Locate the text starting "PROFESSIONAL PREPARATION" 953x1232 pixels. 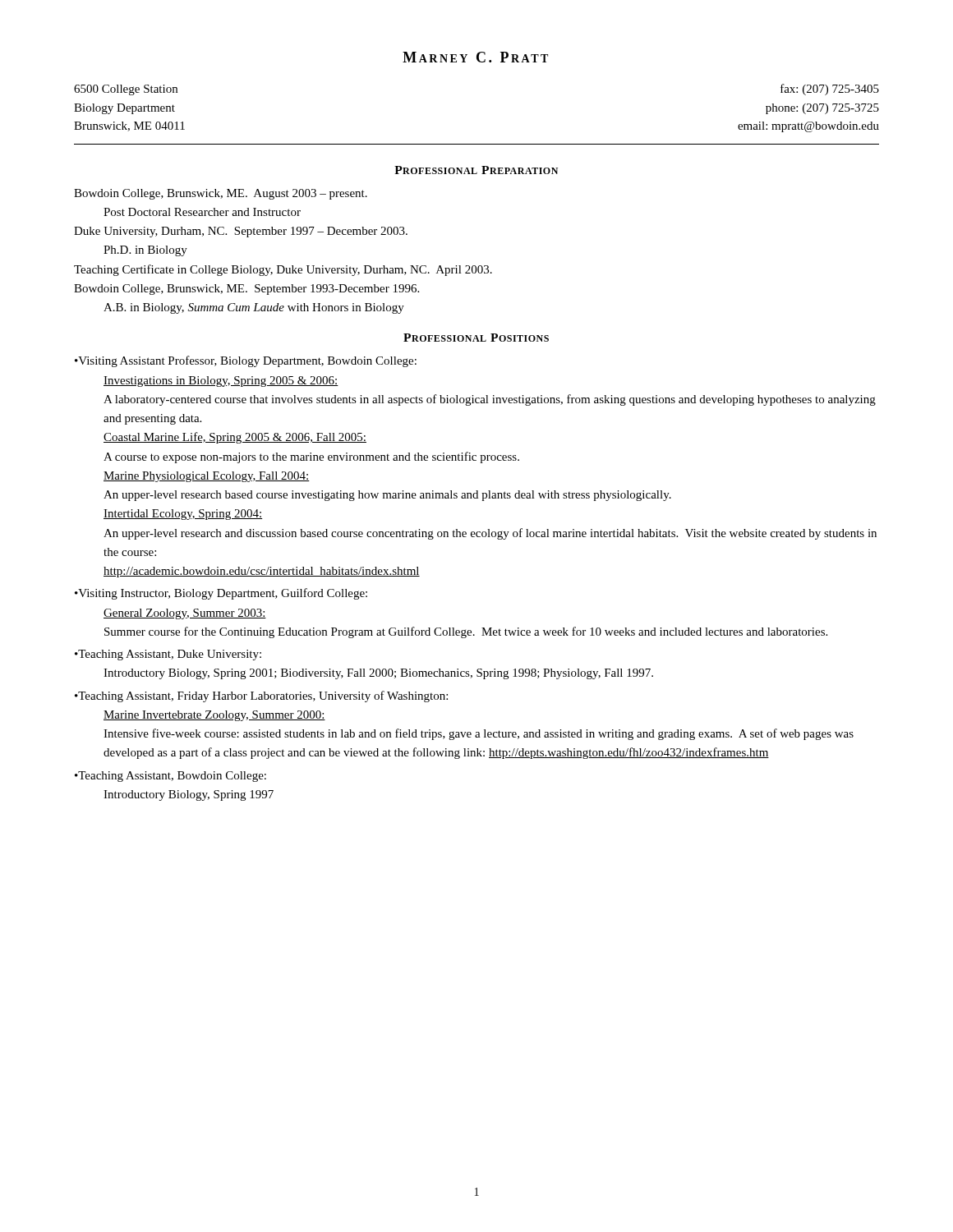coord(476,169)
